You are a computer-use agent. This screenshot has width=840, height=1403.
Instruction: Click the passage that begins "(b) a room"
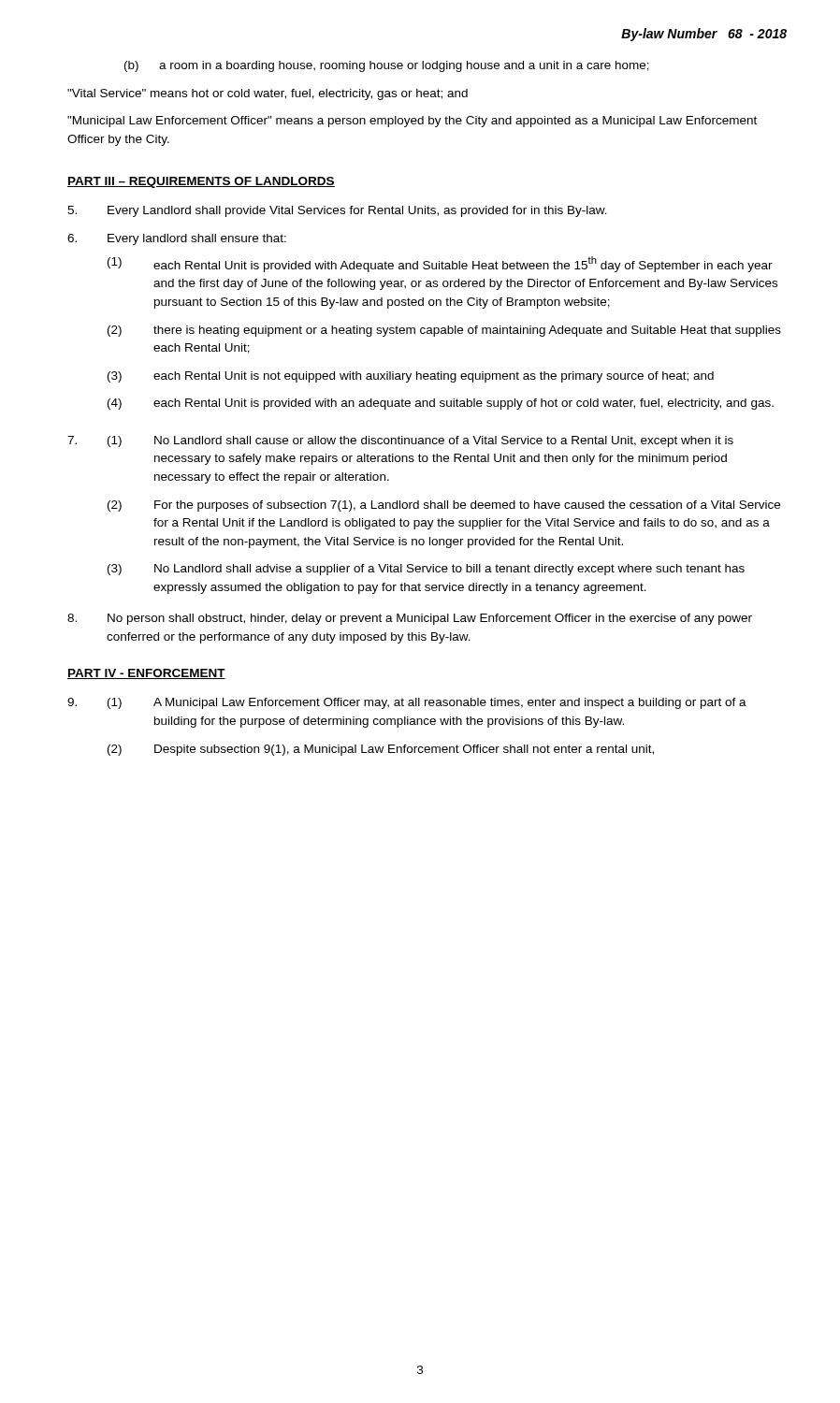pyautogui.click(x=456, y=65)
